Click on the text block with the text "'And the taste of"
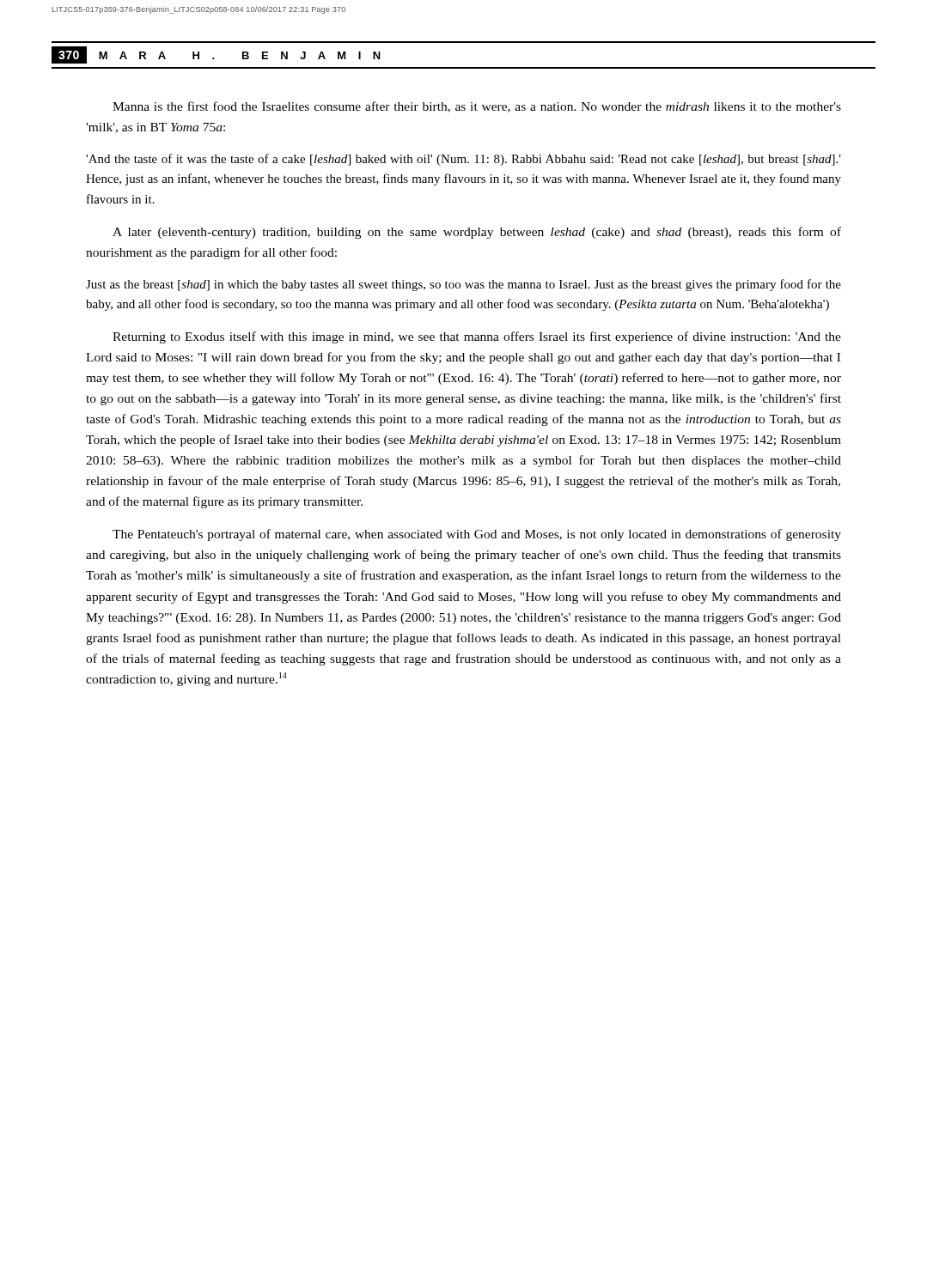Image resolution: width=927 pixels, height=1288 pixels. [x=464, y=179]
